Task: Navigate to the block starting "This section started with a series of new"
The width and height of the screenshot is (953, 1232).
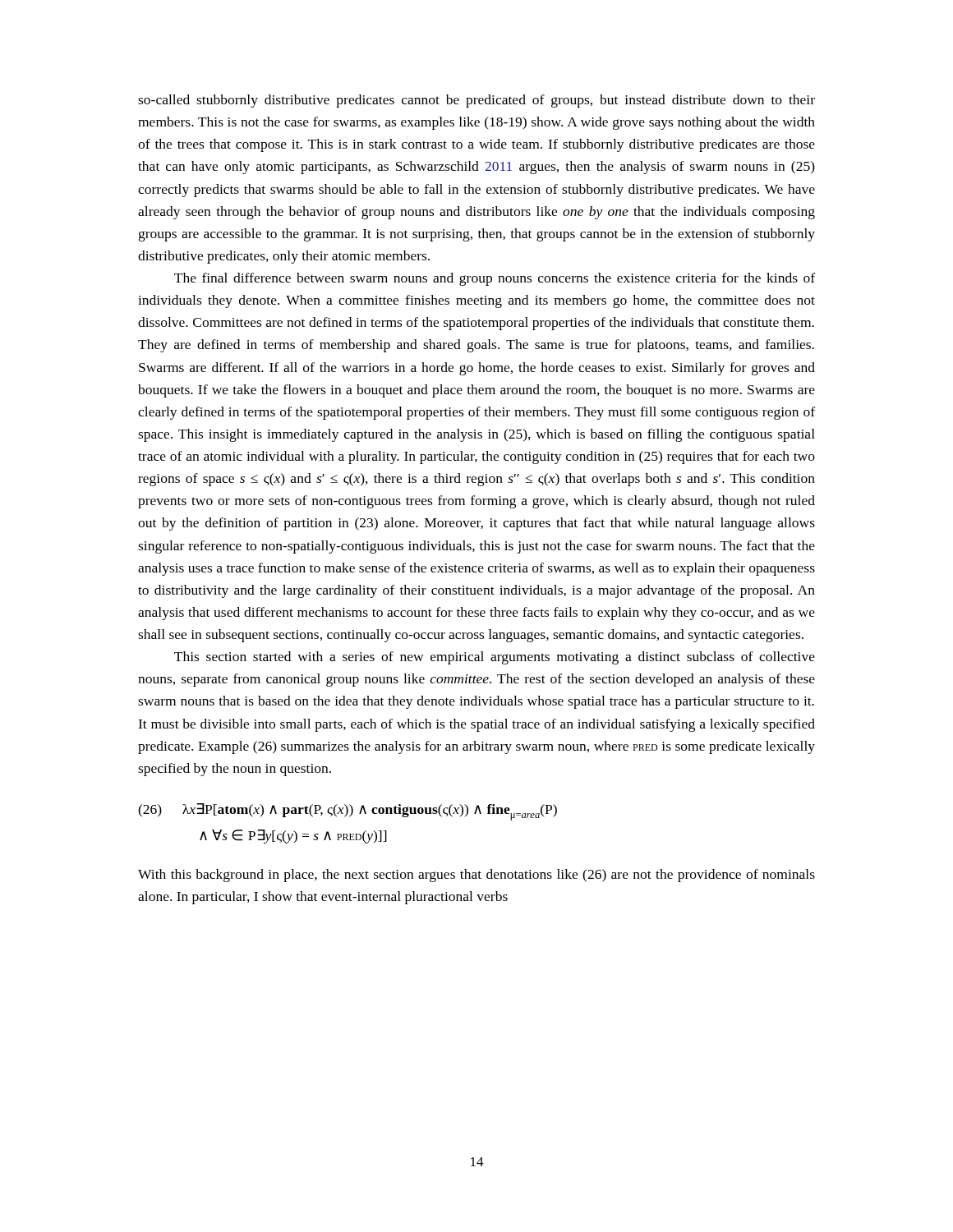Action: pos(476,713)
